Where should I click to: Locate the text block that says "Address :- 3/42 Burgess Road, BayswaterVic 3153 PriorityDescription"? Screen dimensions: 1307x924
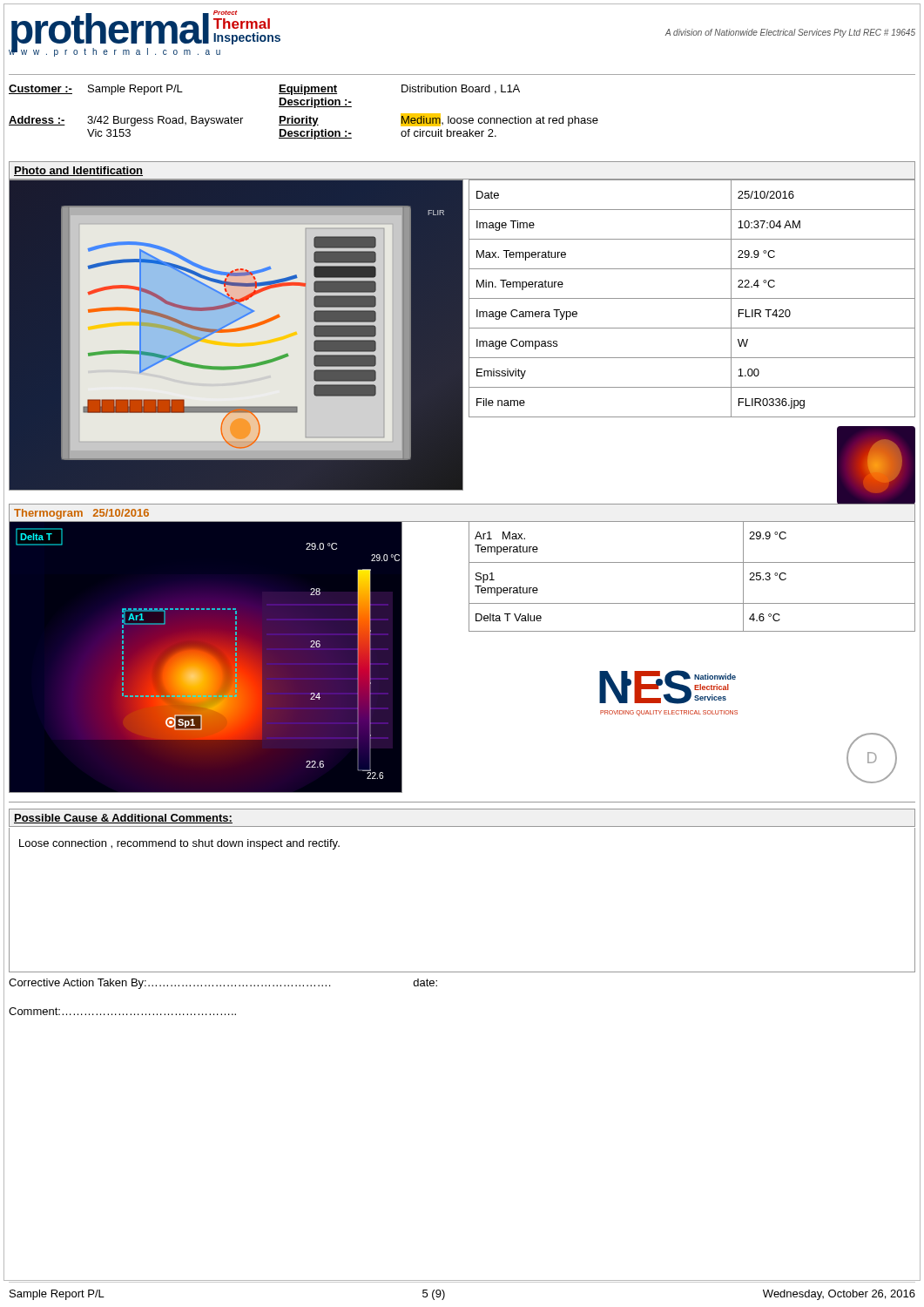coord(303,126)
